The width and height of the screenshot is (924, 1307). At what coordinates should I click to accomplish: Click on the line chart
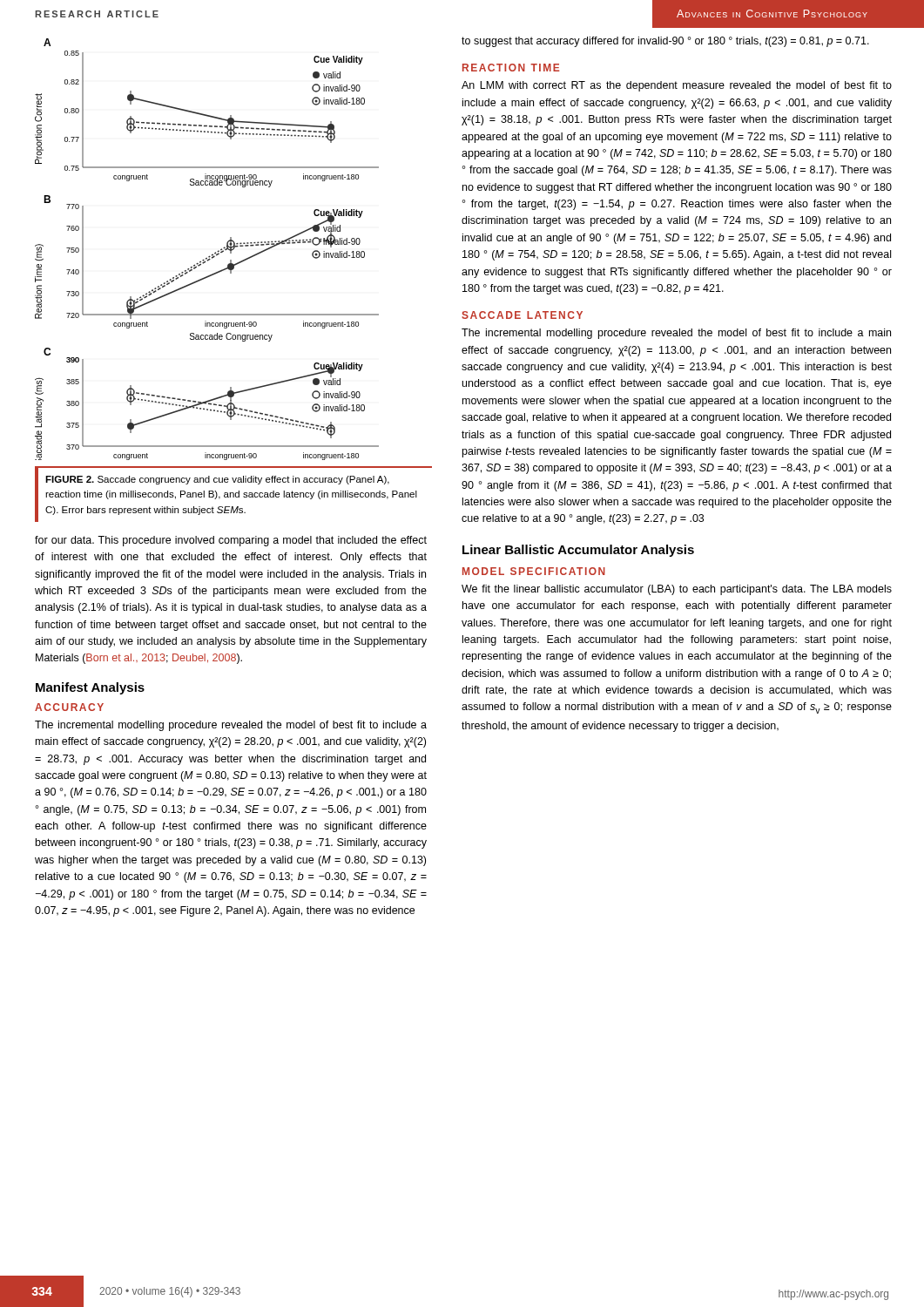click(226, 248)
